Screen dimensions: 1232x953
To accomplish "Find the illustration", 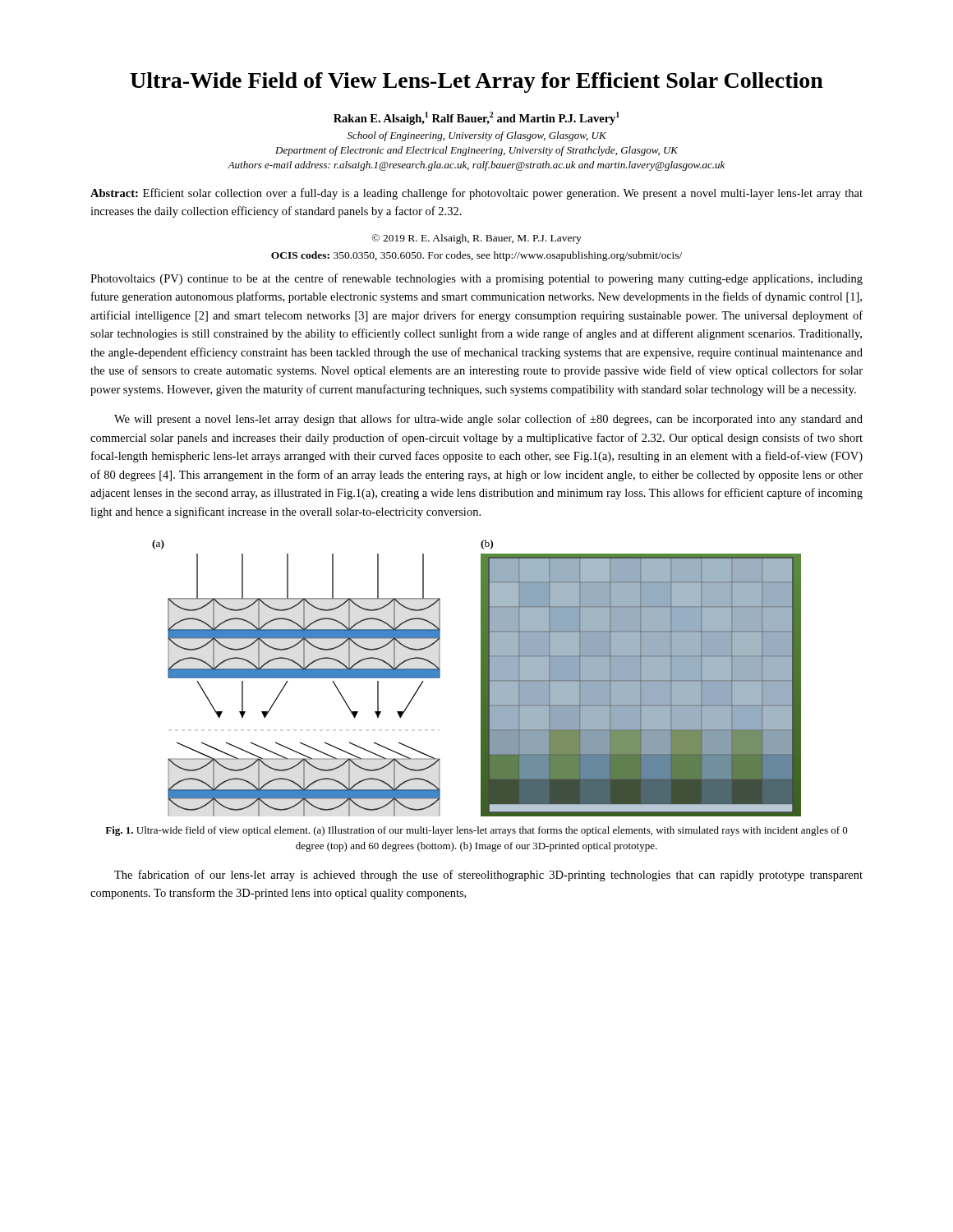I will click(x=476, y=677).
